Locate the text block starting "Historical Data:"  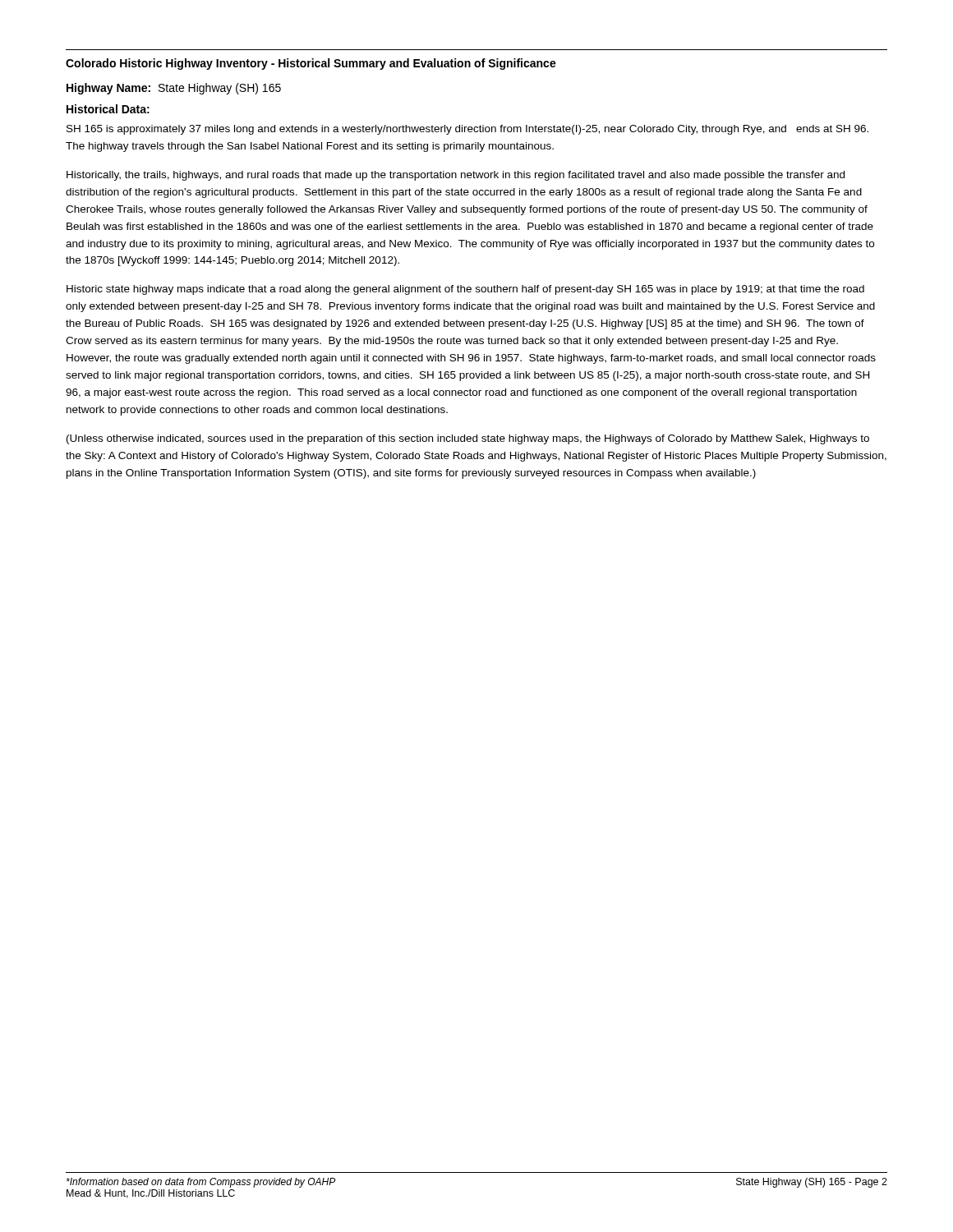pos(108,109)
